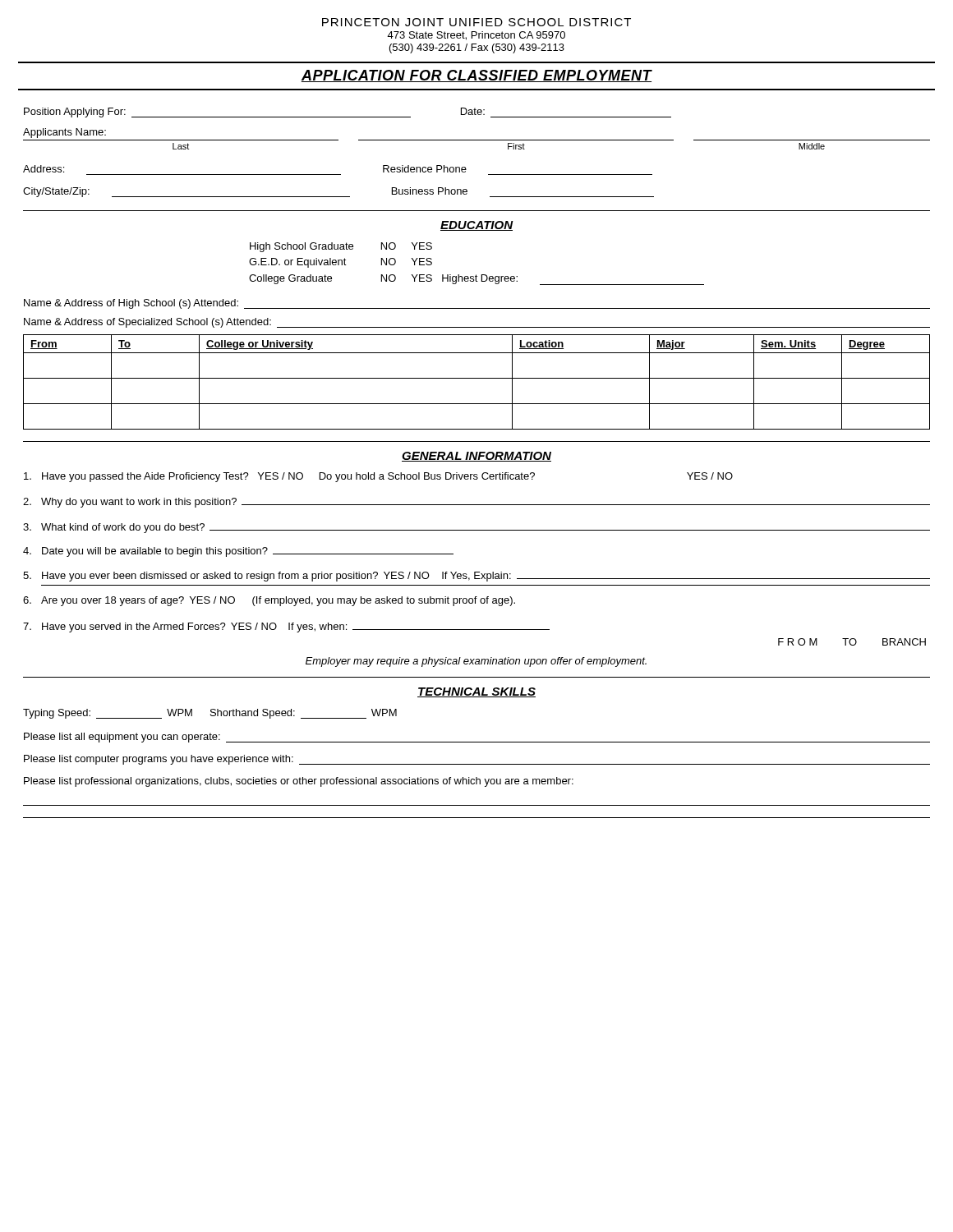Locate the element starting "Please list computer"

pos(476,757)
